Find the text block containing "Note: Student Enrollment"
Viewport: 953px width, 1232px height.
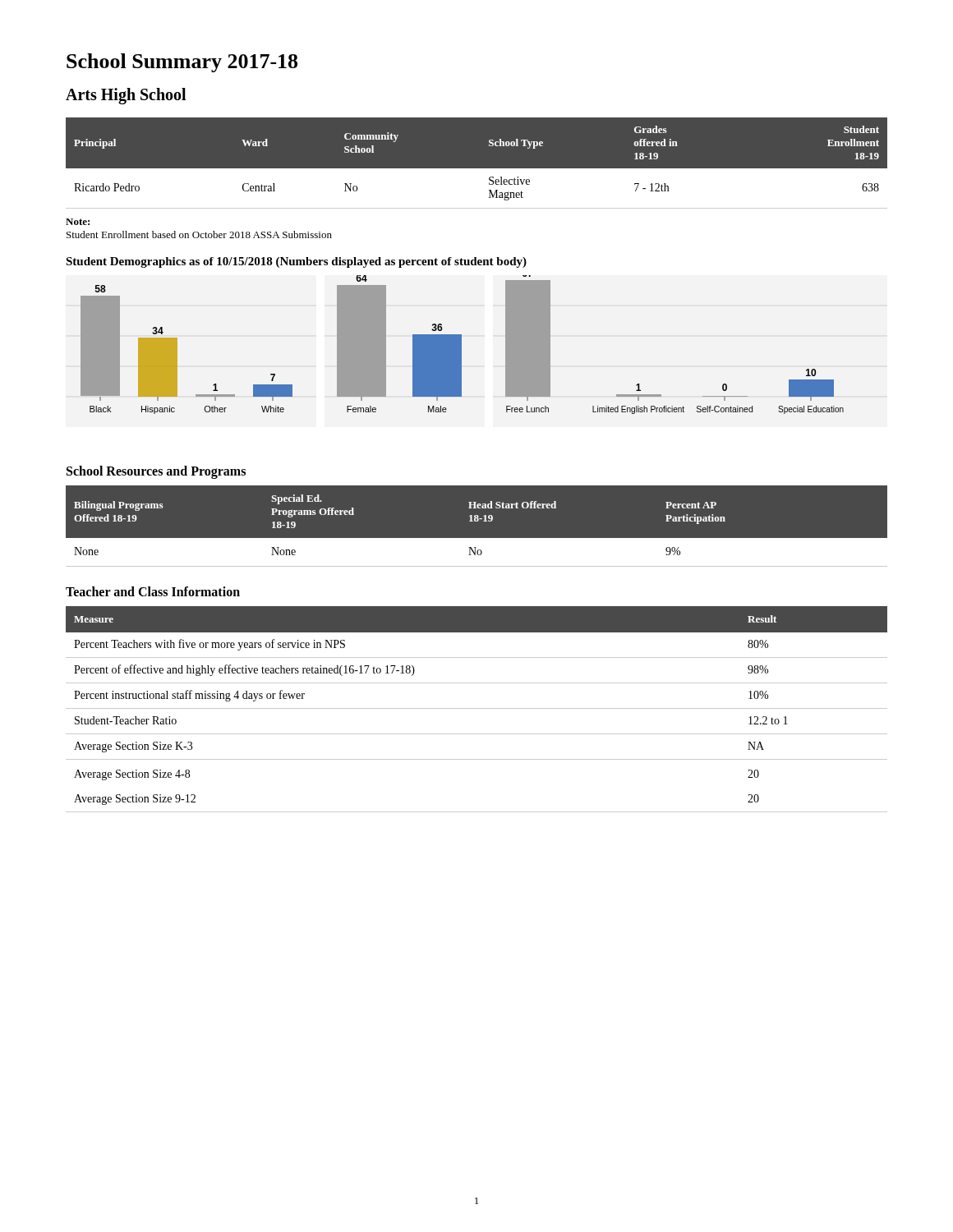pos(199,228)
